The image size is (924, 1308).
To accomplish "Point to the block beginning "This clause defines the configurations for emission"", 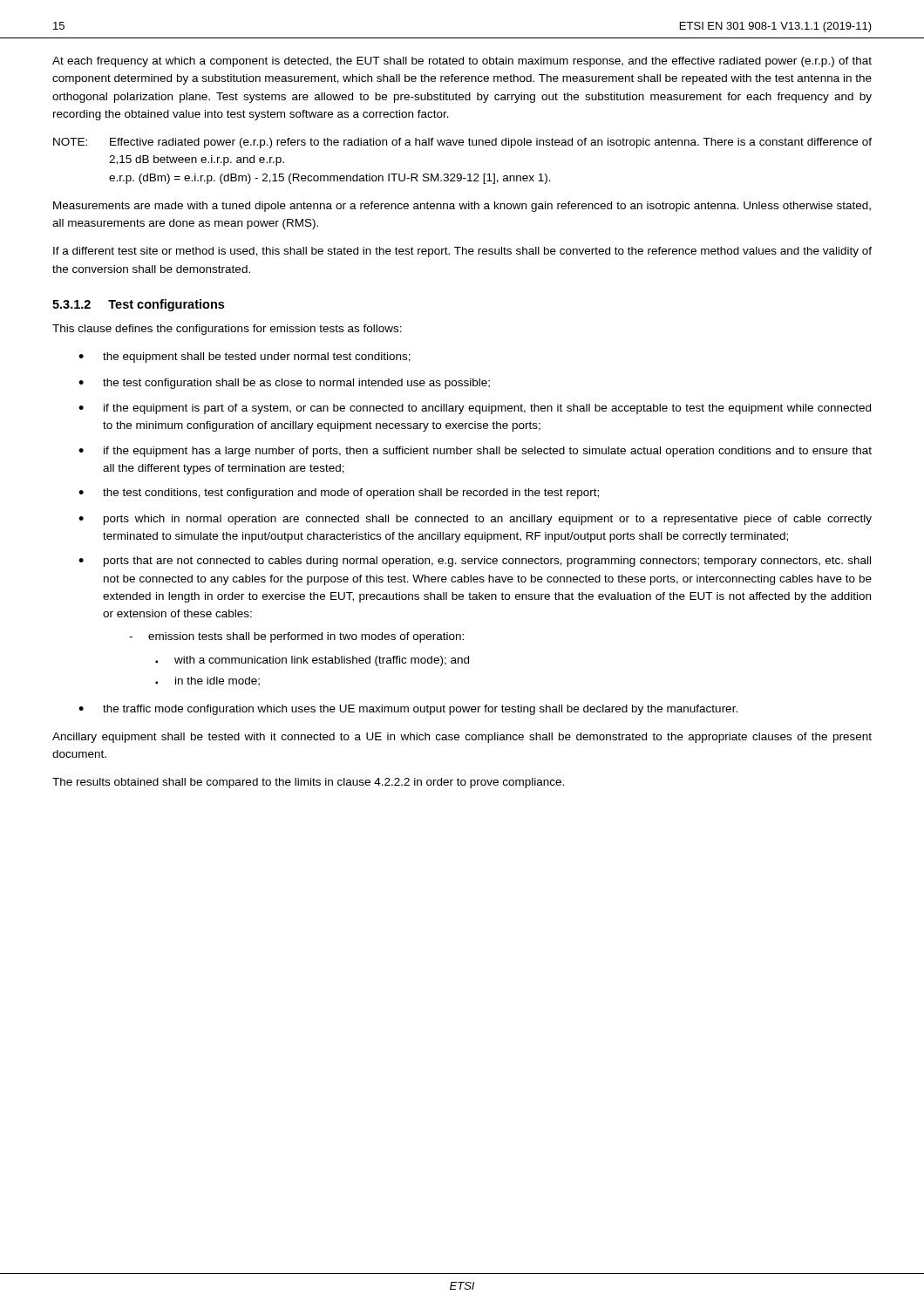I will click(227, 328).
